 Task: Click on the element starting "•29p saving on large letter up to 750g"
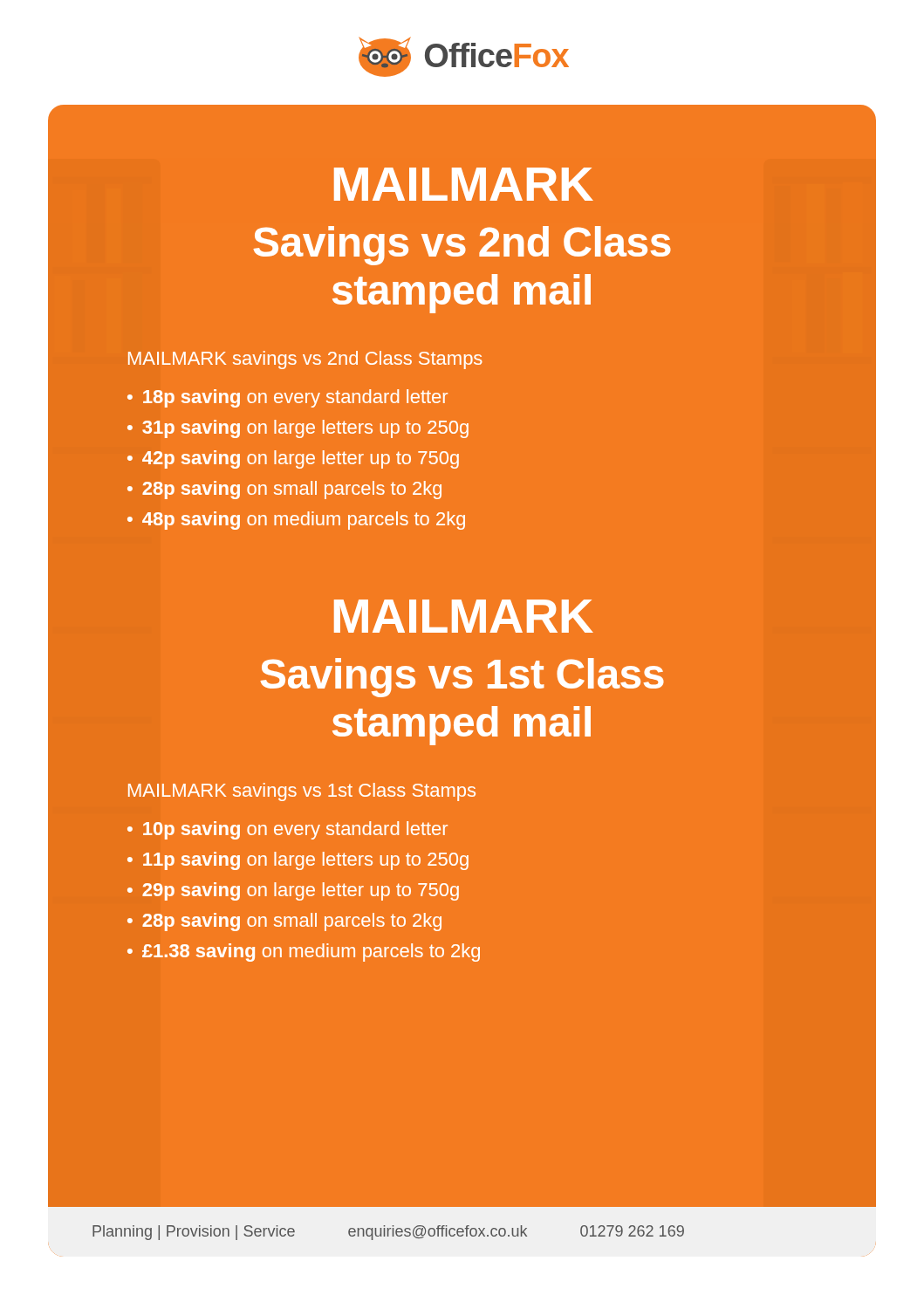point(293,890)
